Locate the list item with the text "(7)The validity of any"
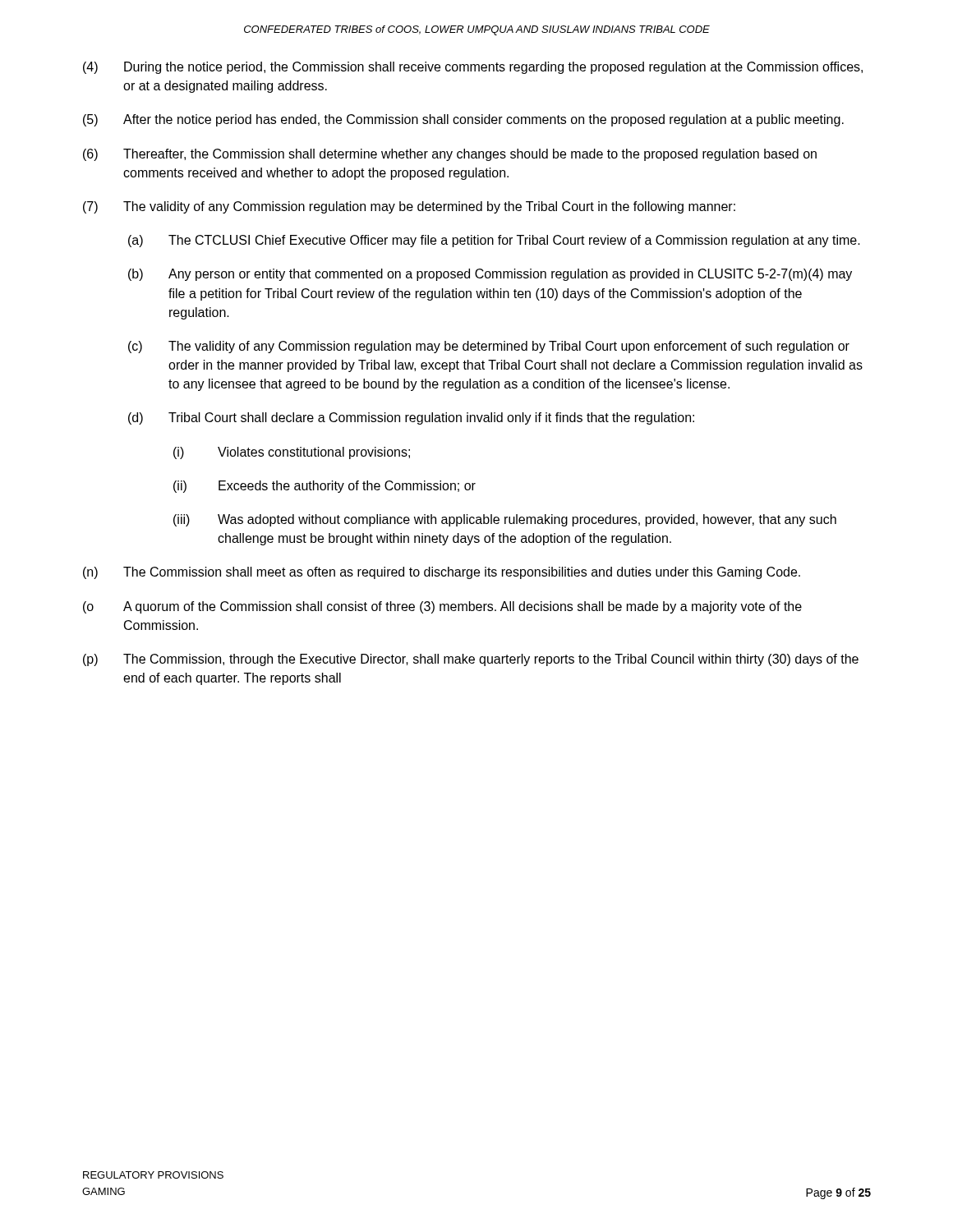The image size is (953, 1232). pyautogui.click(x=474, y=207)
